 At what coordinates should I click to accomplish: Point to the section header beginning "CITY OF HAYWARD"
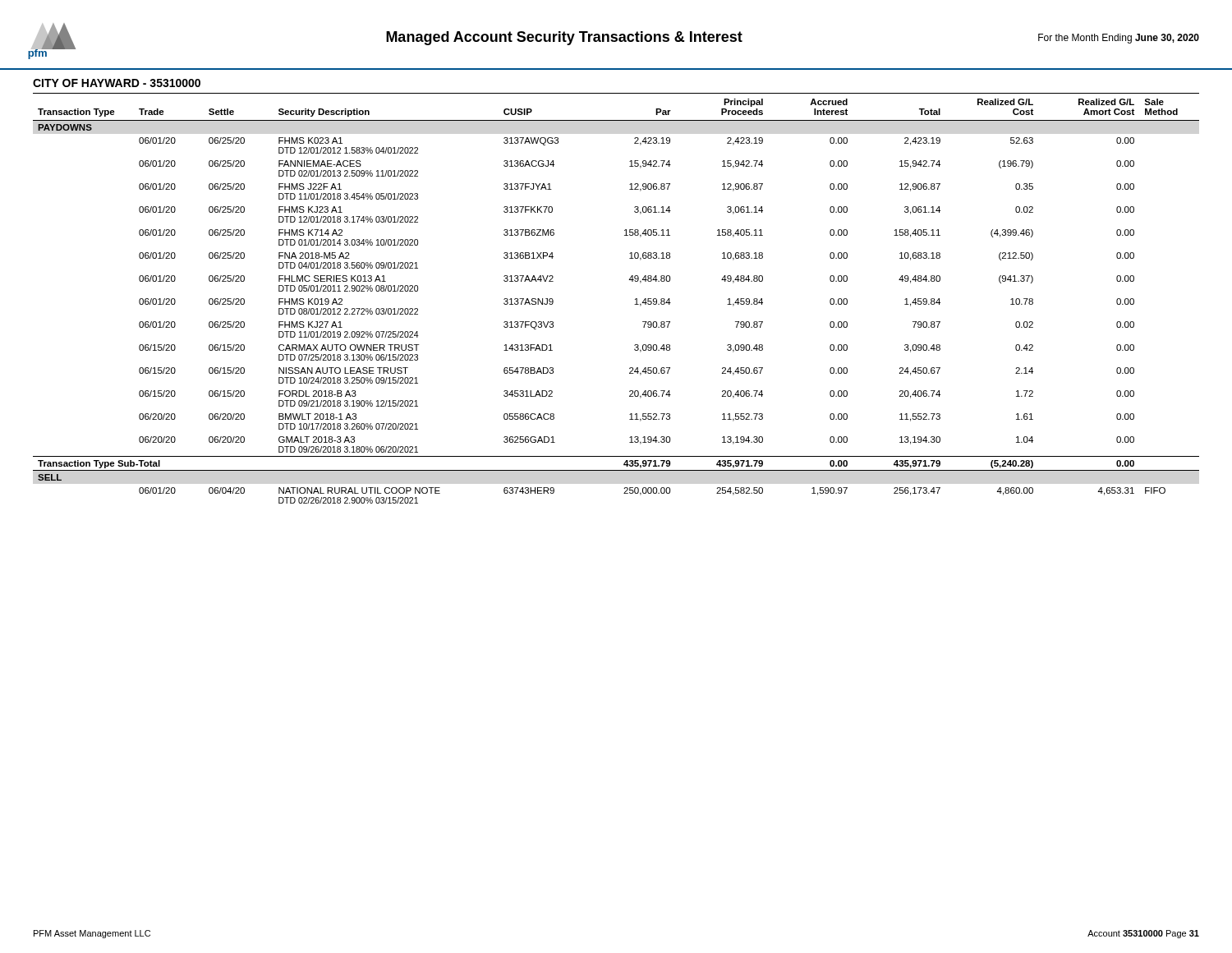coord(117,83)
